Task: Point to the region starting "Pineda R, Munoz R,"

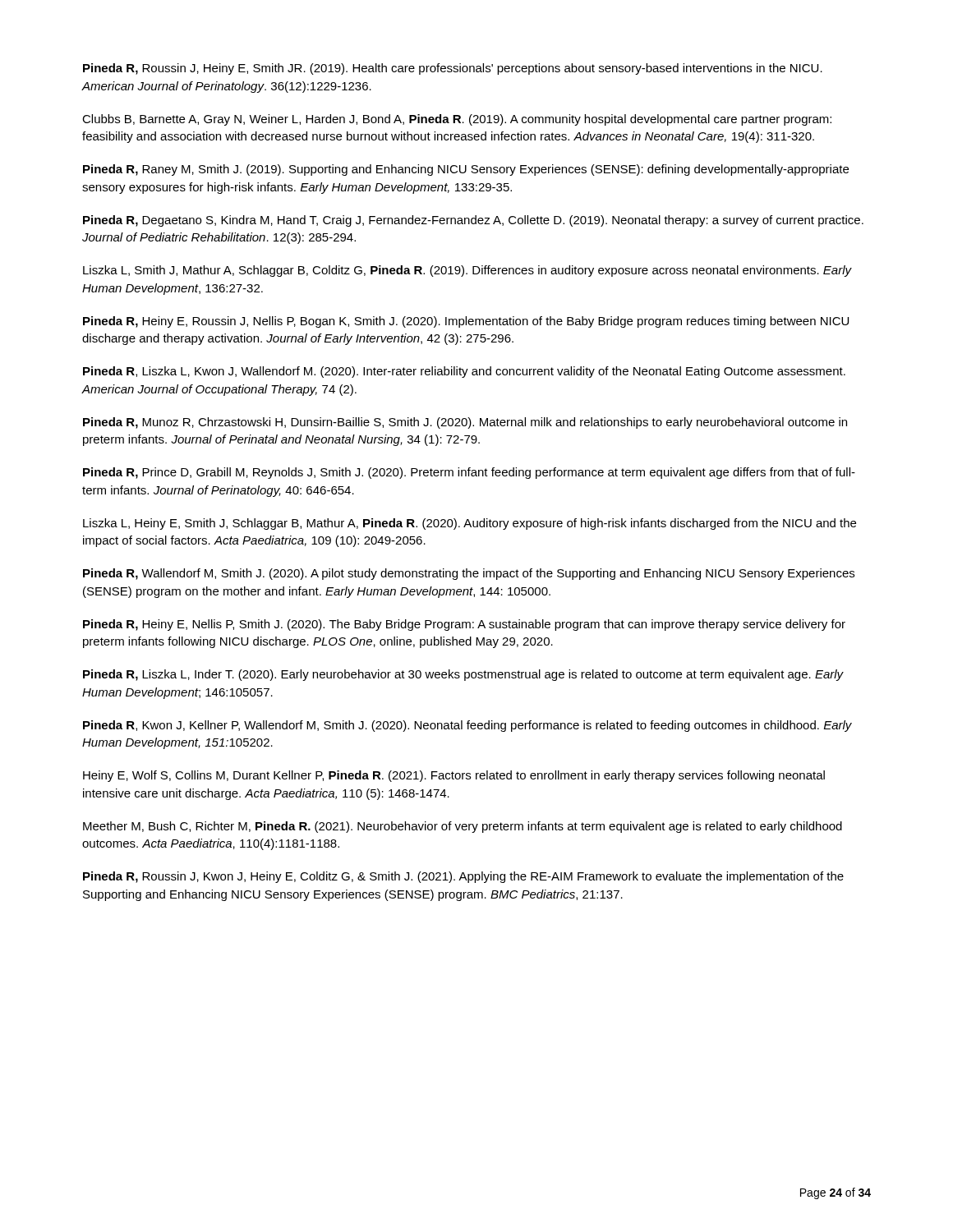Action: [465, 430]
